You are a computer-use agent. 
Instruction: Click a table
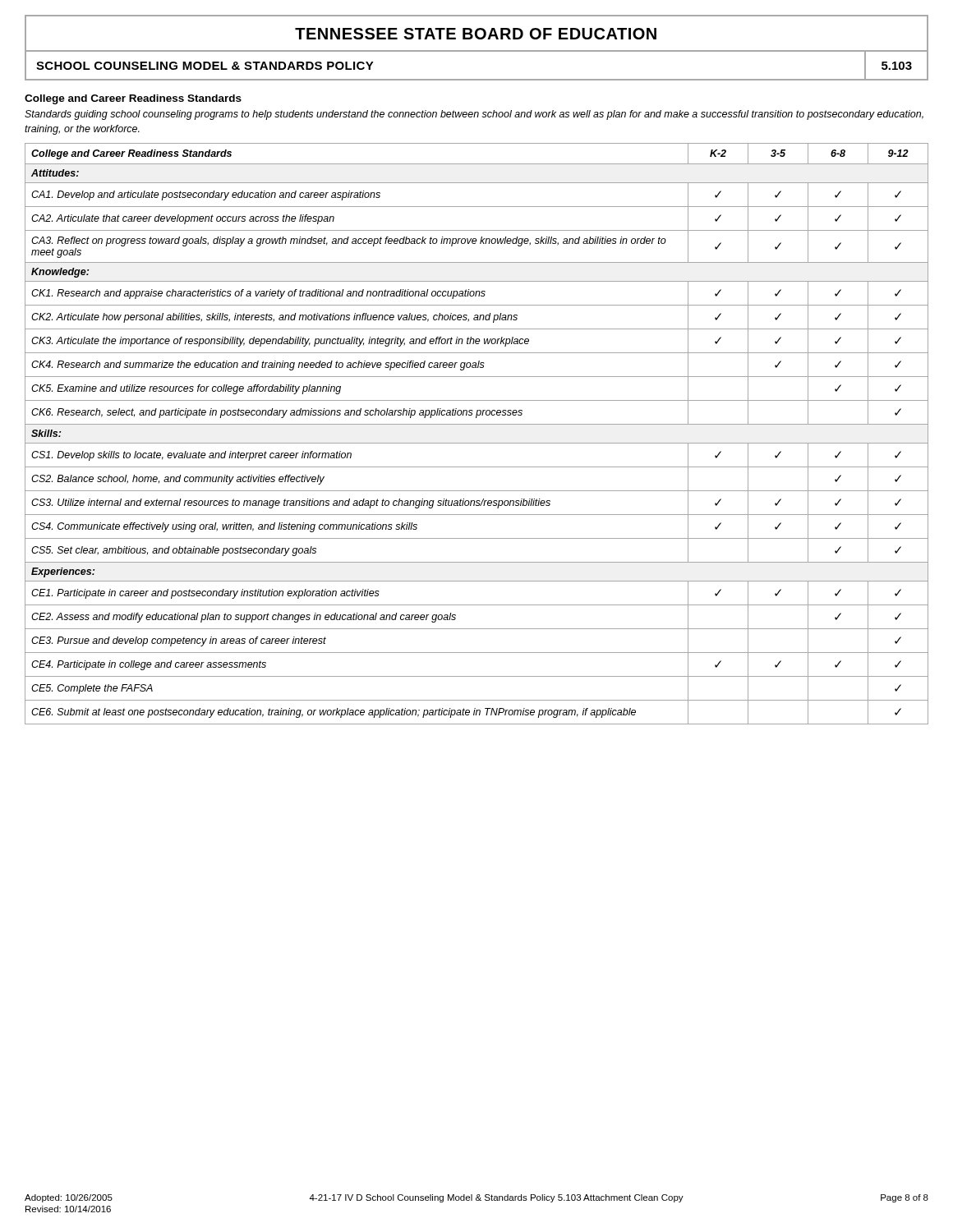pos(476,434)
